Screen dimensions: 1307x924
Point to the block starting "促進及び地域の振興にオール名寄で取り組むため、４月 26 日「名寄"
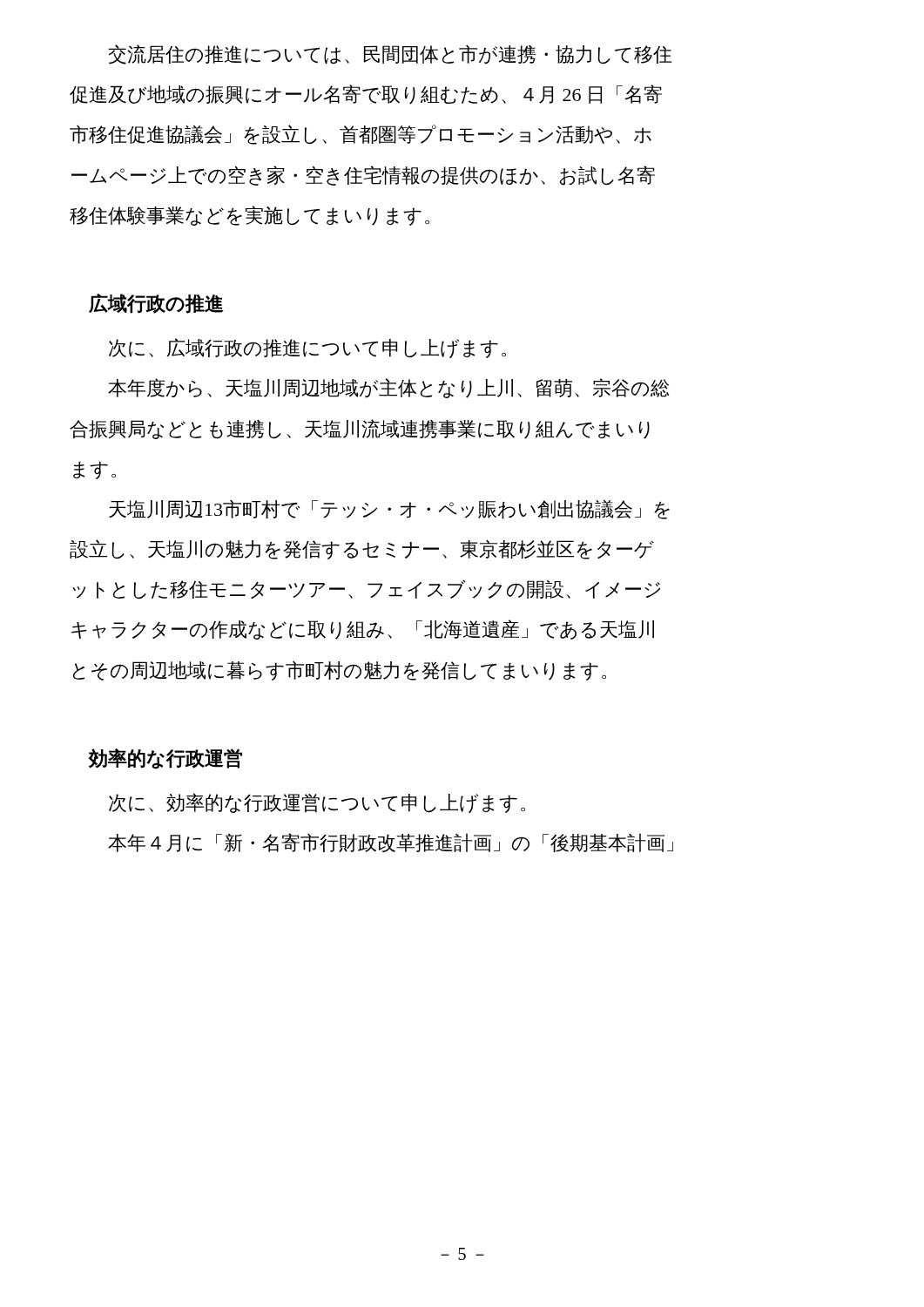pos(366,95)
